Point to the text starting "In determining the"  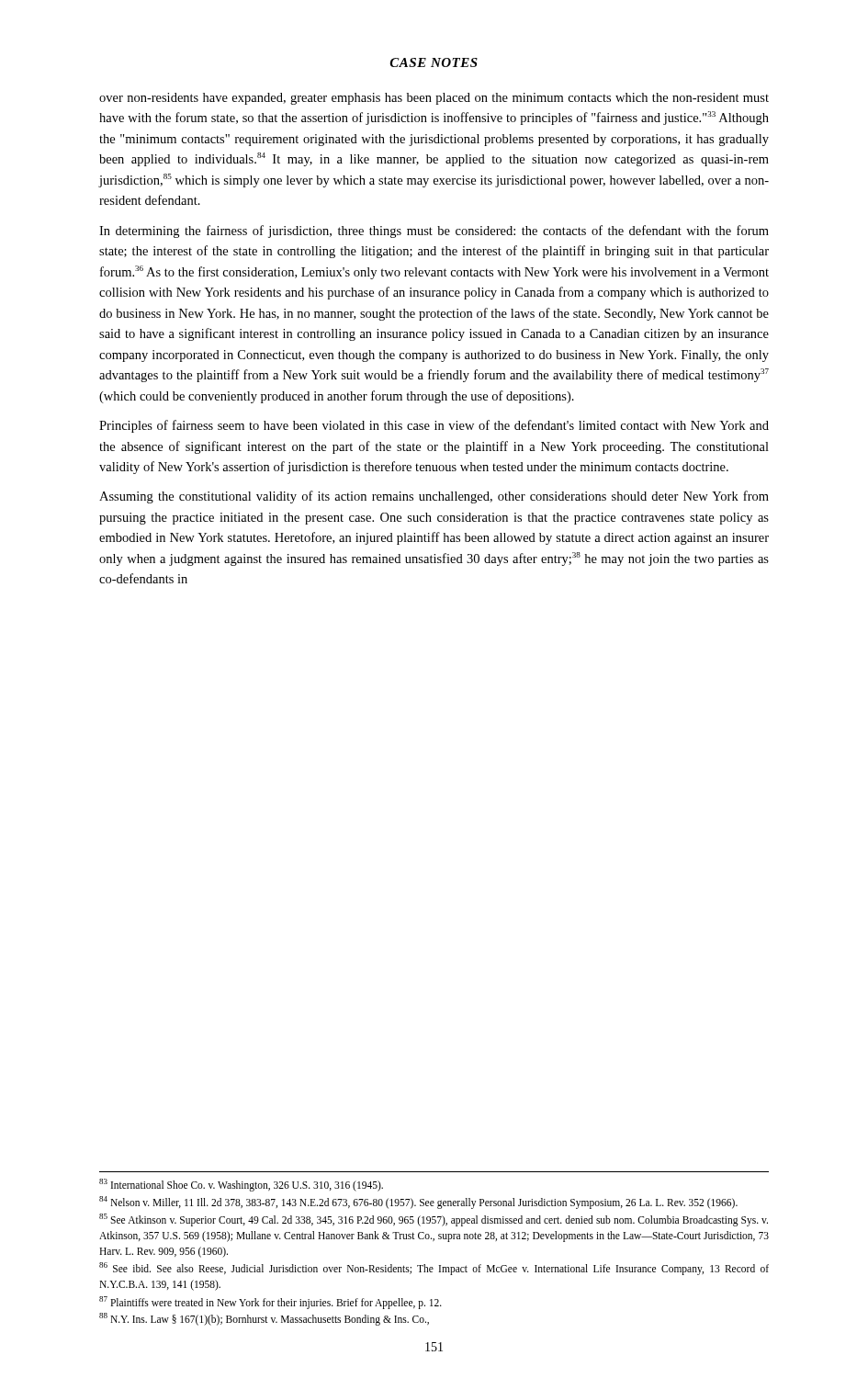pyautogui.click(x=434, y=313)
